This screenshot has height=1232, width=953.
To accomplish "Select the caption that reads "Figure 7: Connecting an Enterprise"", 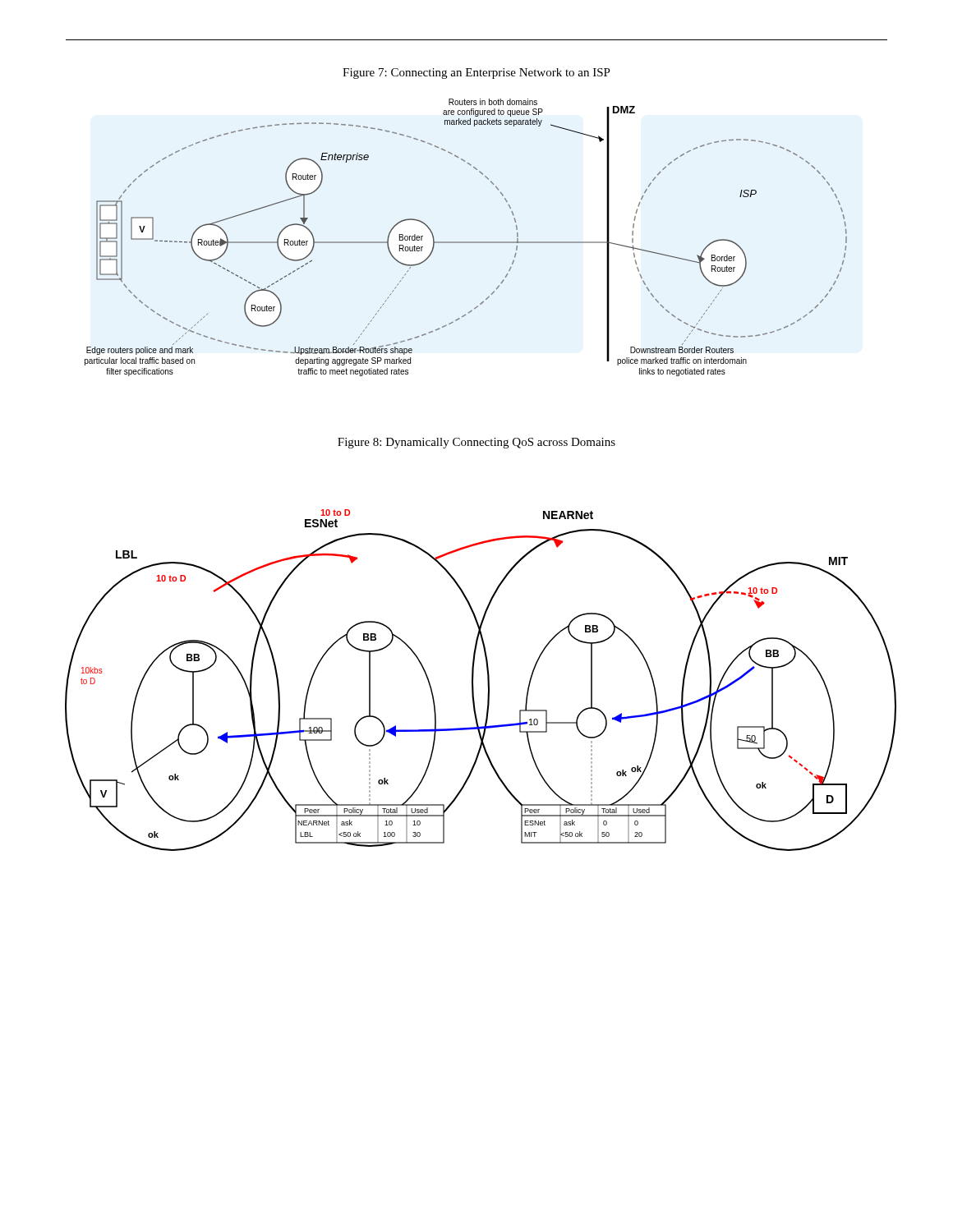I will (x=476, y=72).
